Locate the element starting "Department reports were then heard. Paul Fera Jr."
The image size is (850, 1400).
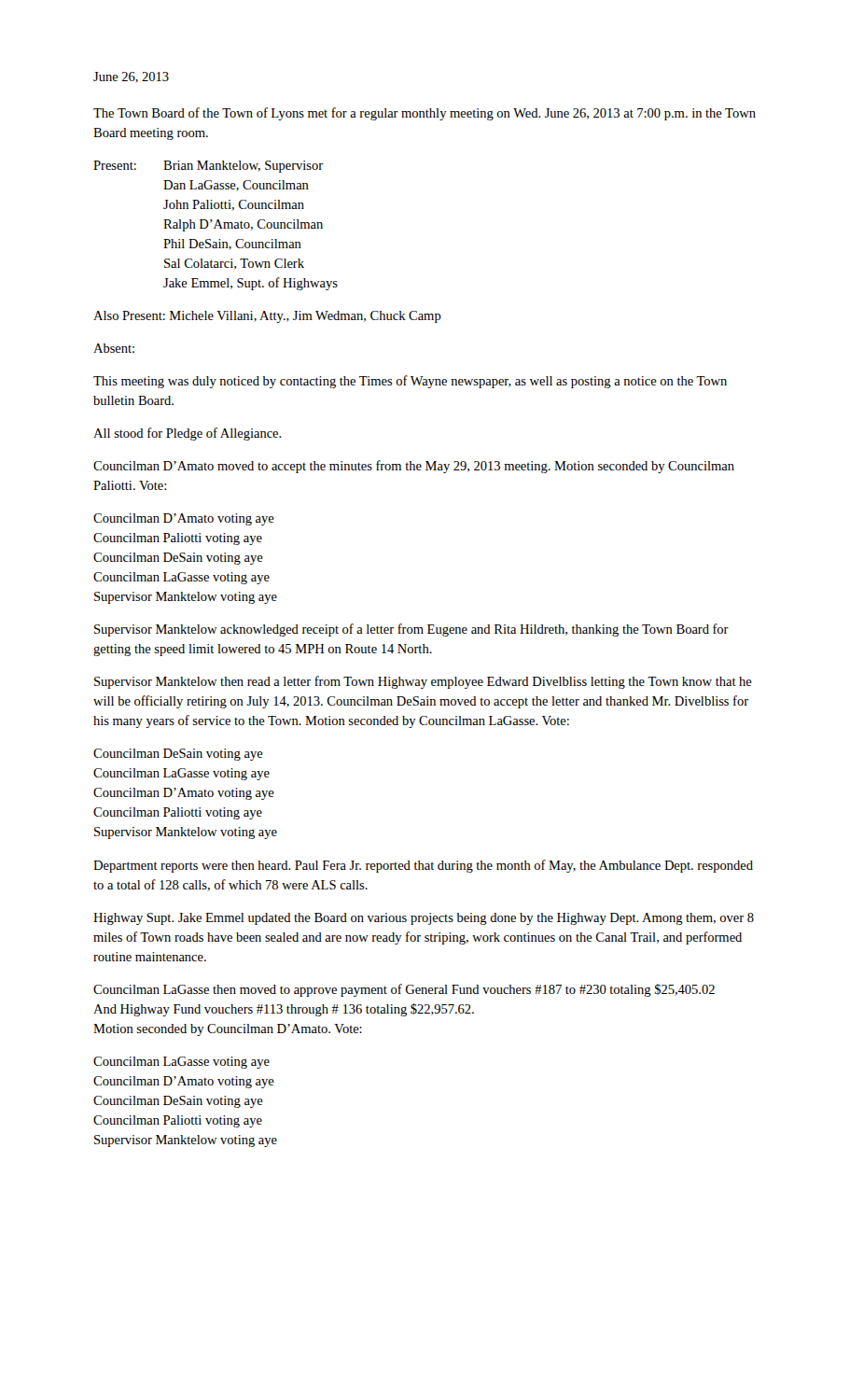(x=425, y=875)
